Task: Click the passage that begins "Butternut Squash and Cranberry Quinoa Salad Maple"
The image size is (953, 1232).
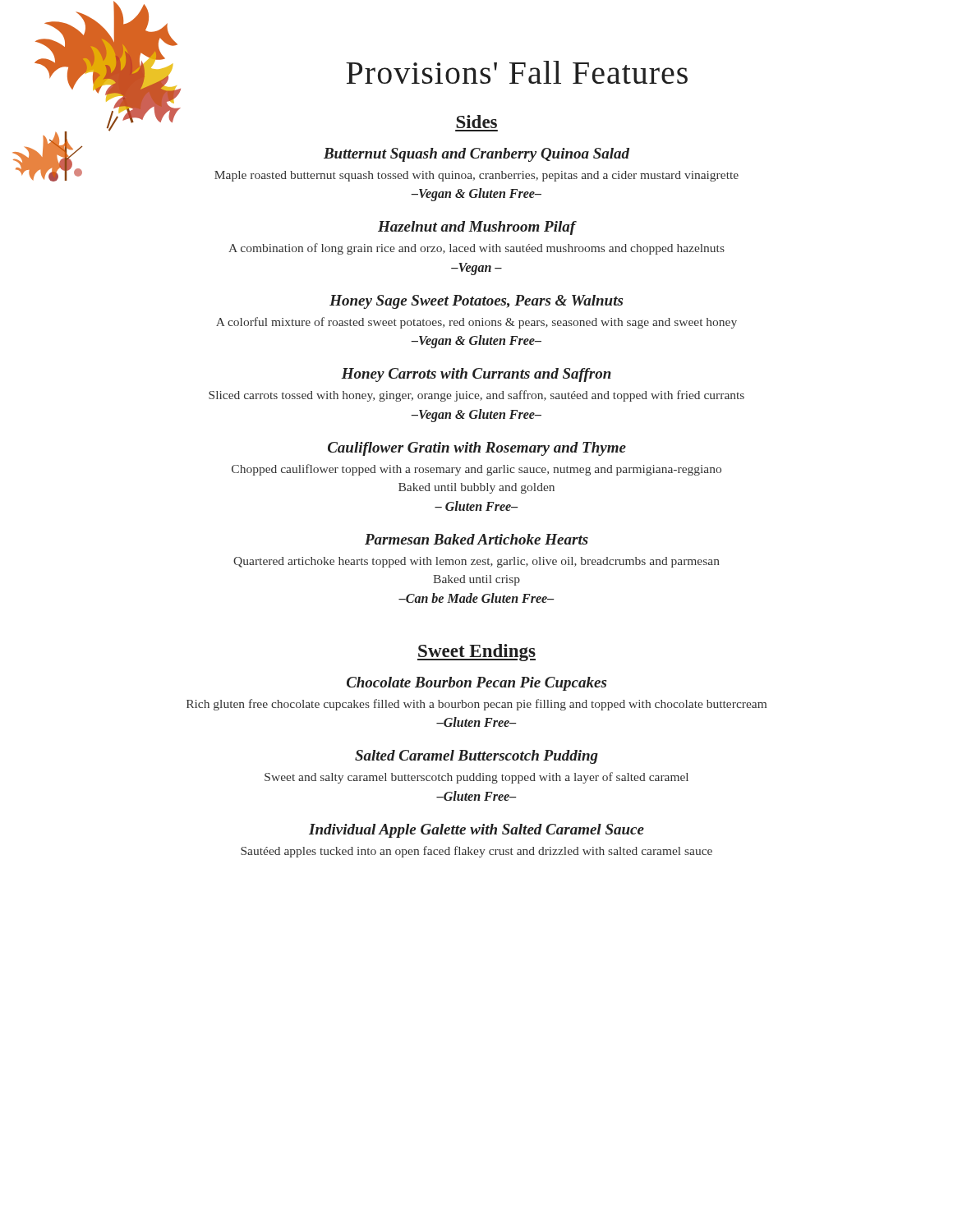Action: coord(476,173)
